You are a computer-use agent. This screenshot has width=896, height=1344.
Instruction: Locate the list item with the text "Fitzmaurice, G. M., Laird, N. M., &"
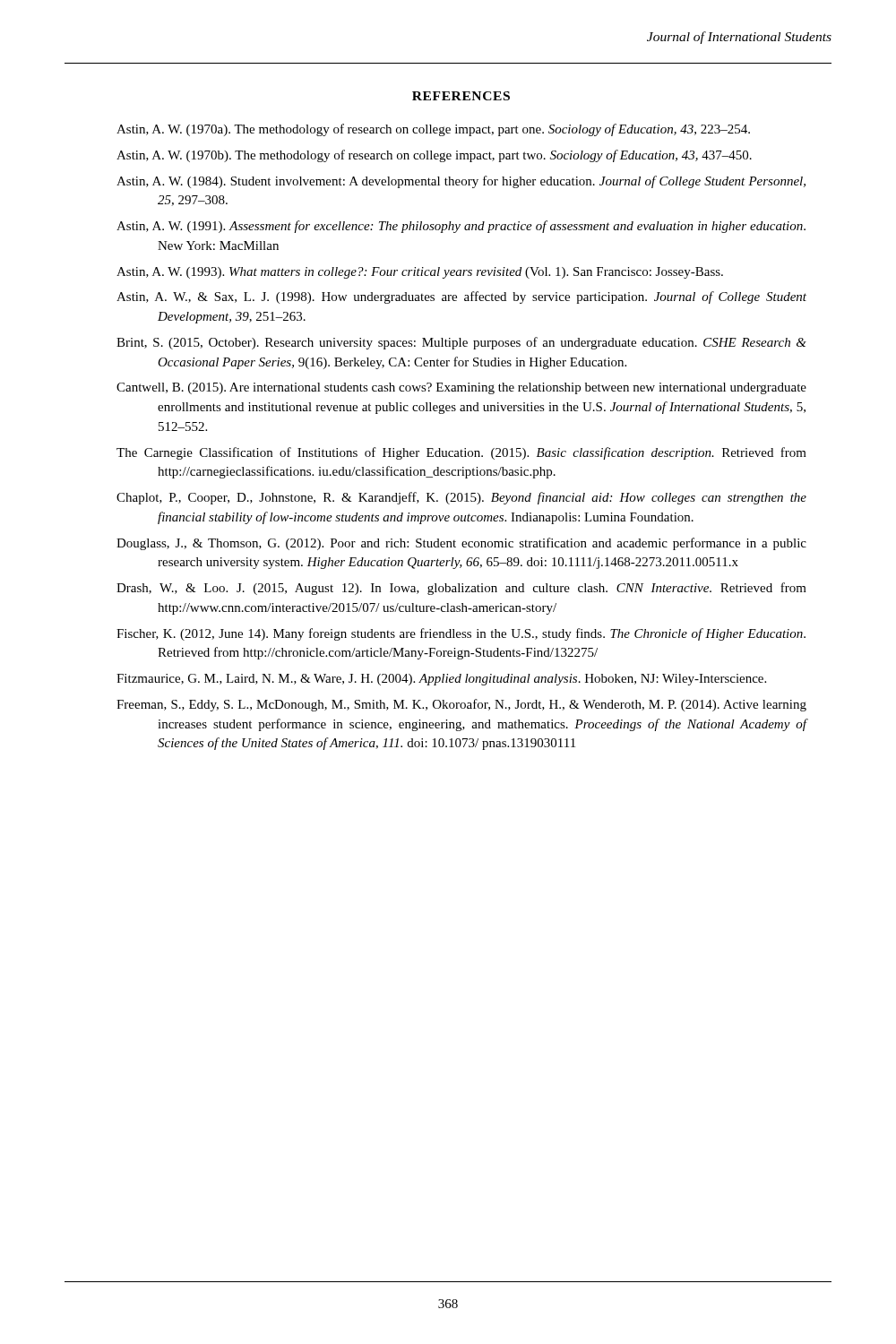pos(442,678)
